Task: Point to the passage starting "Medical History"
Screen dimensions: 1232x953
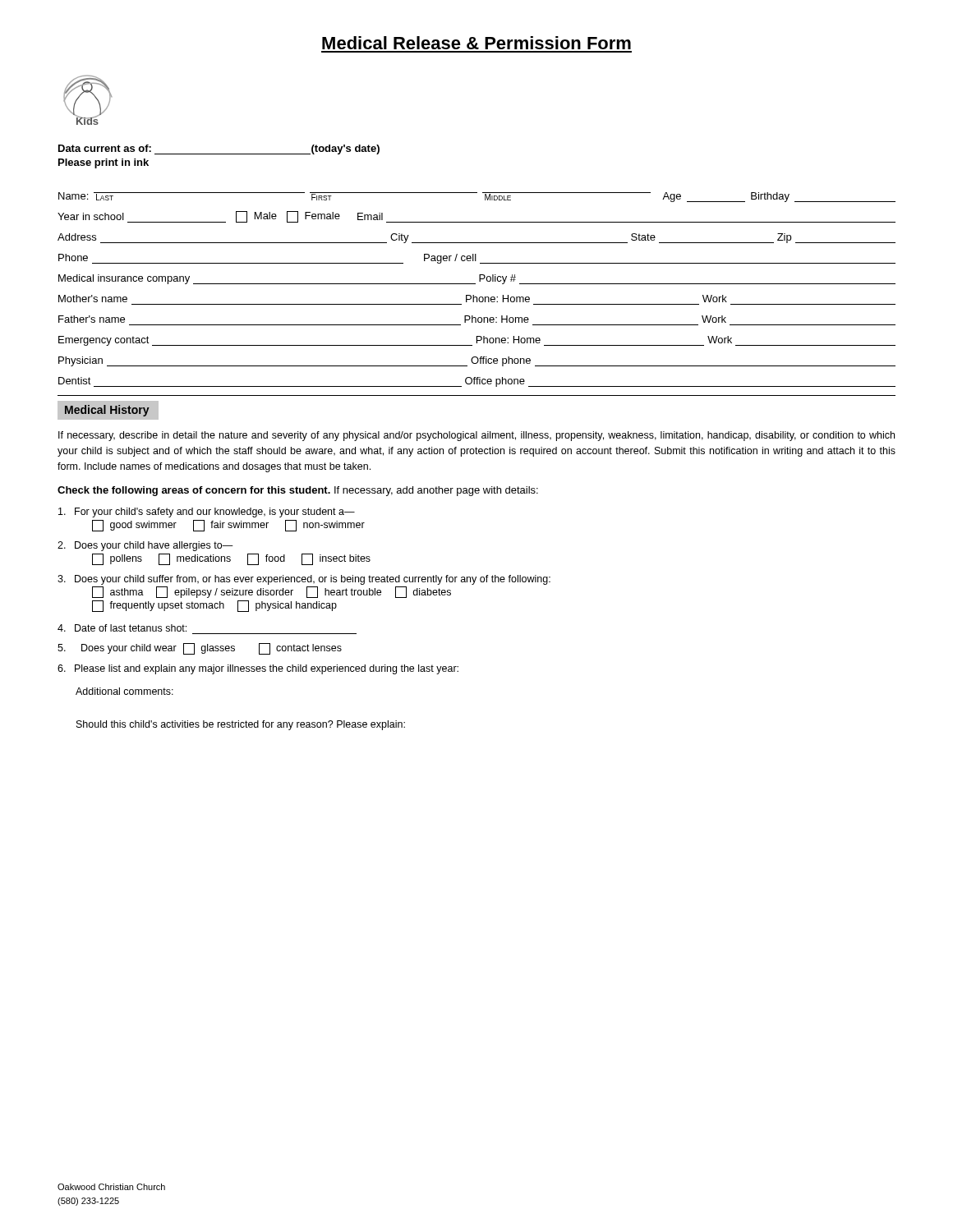Action: click(108, 410)
